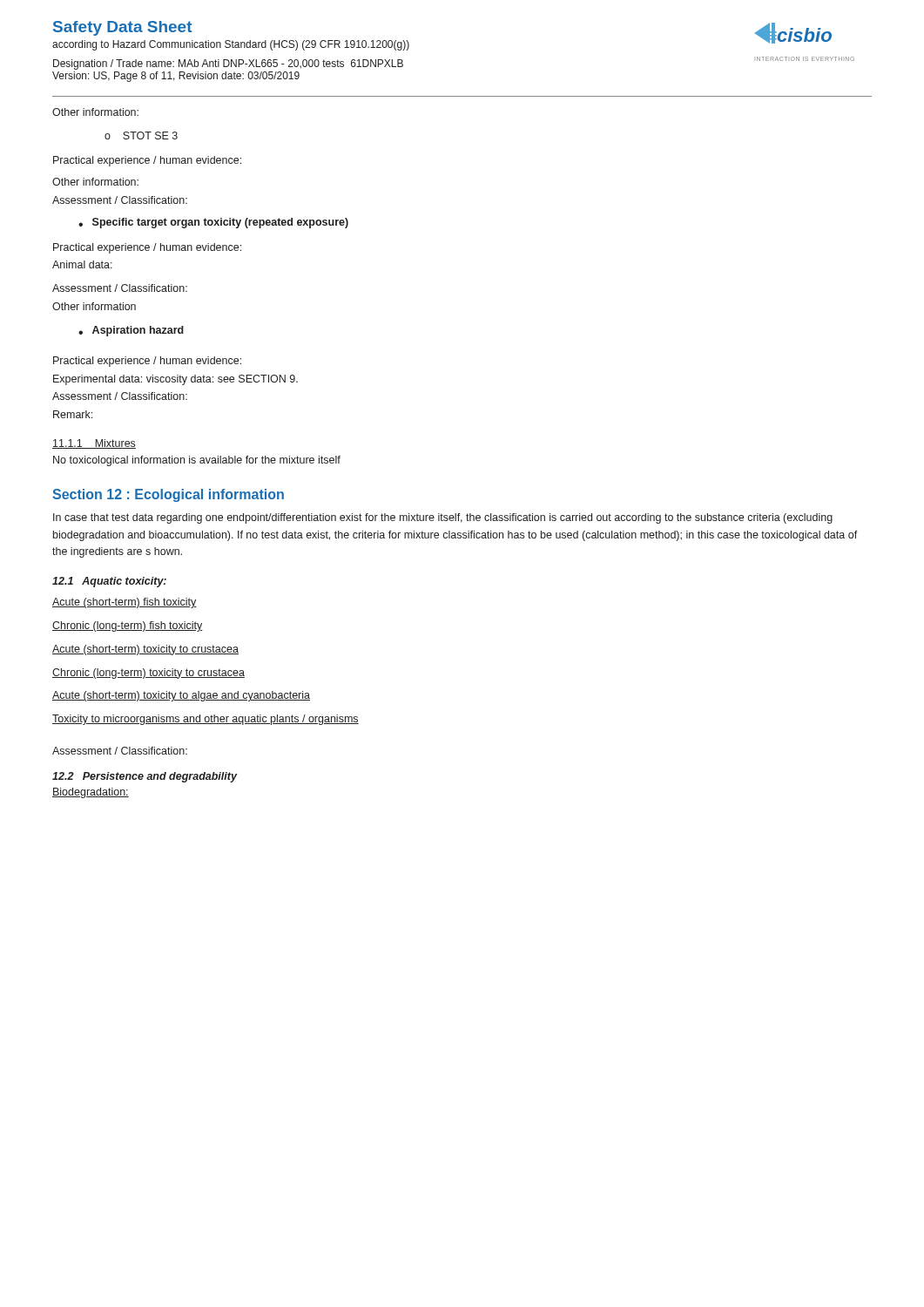Select the list item with the text "• Aspiration hazard"
The image size is (924, 1307).
[131, 332]
